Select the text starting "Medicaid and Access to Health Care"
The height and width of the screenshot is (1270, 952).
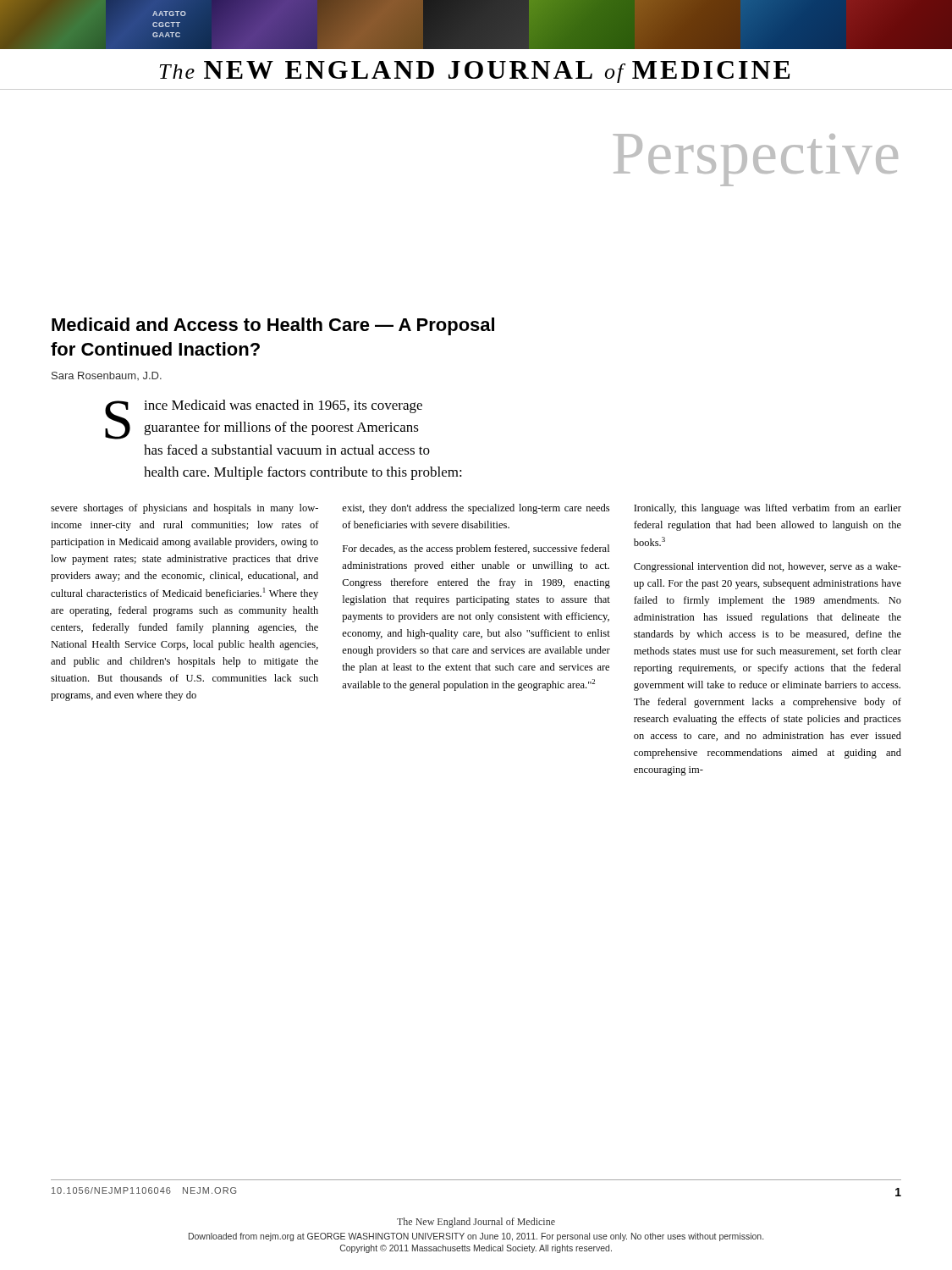(476, 338)
